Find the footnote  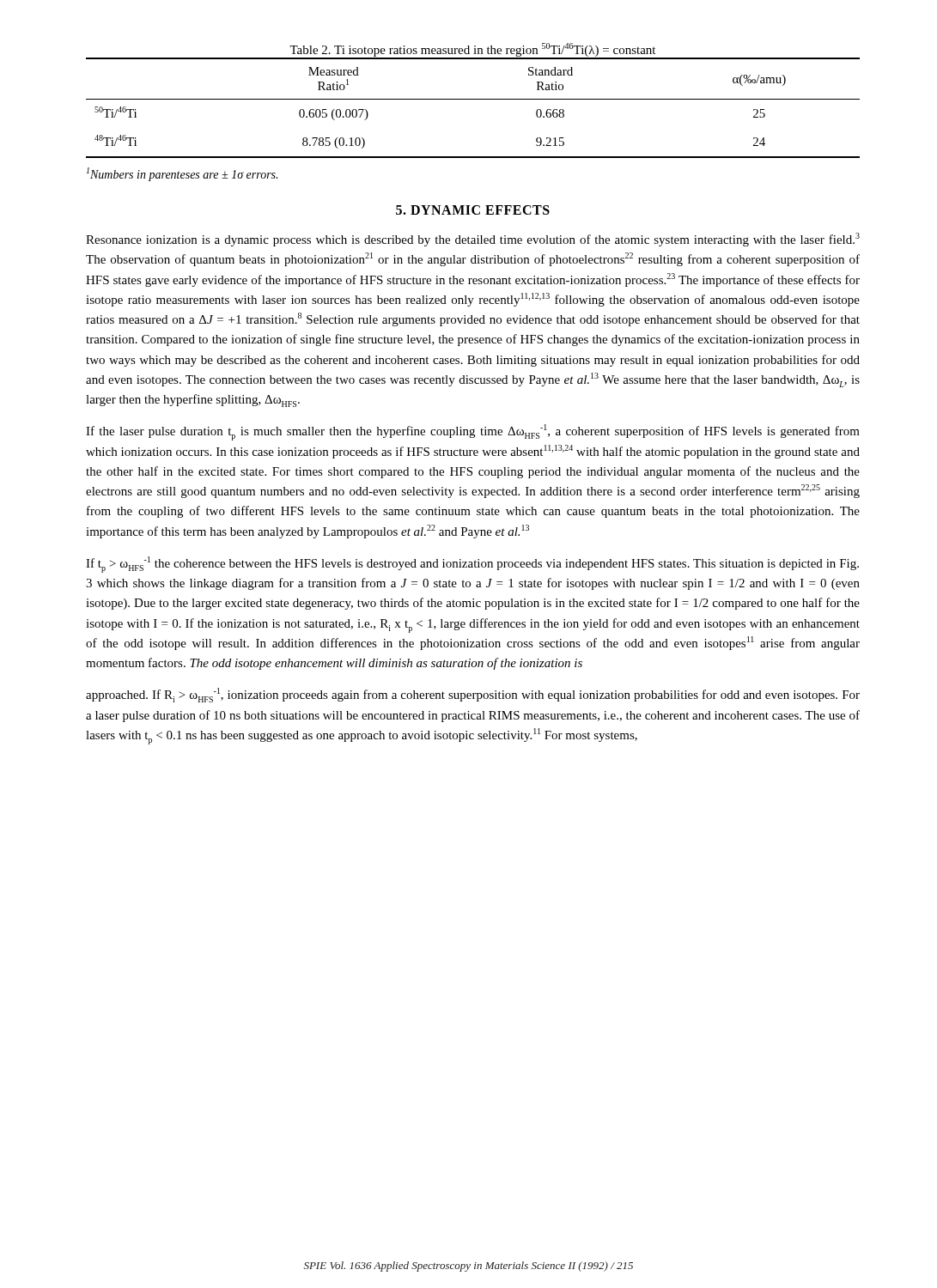(x=182, y=175)
